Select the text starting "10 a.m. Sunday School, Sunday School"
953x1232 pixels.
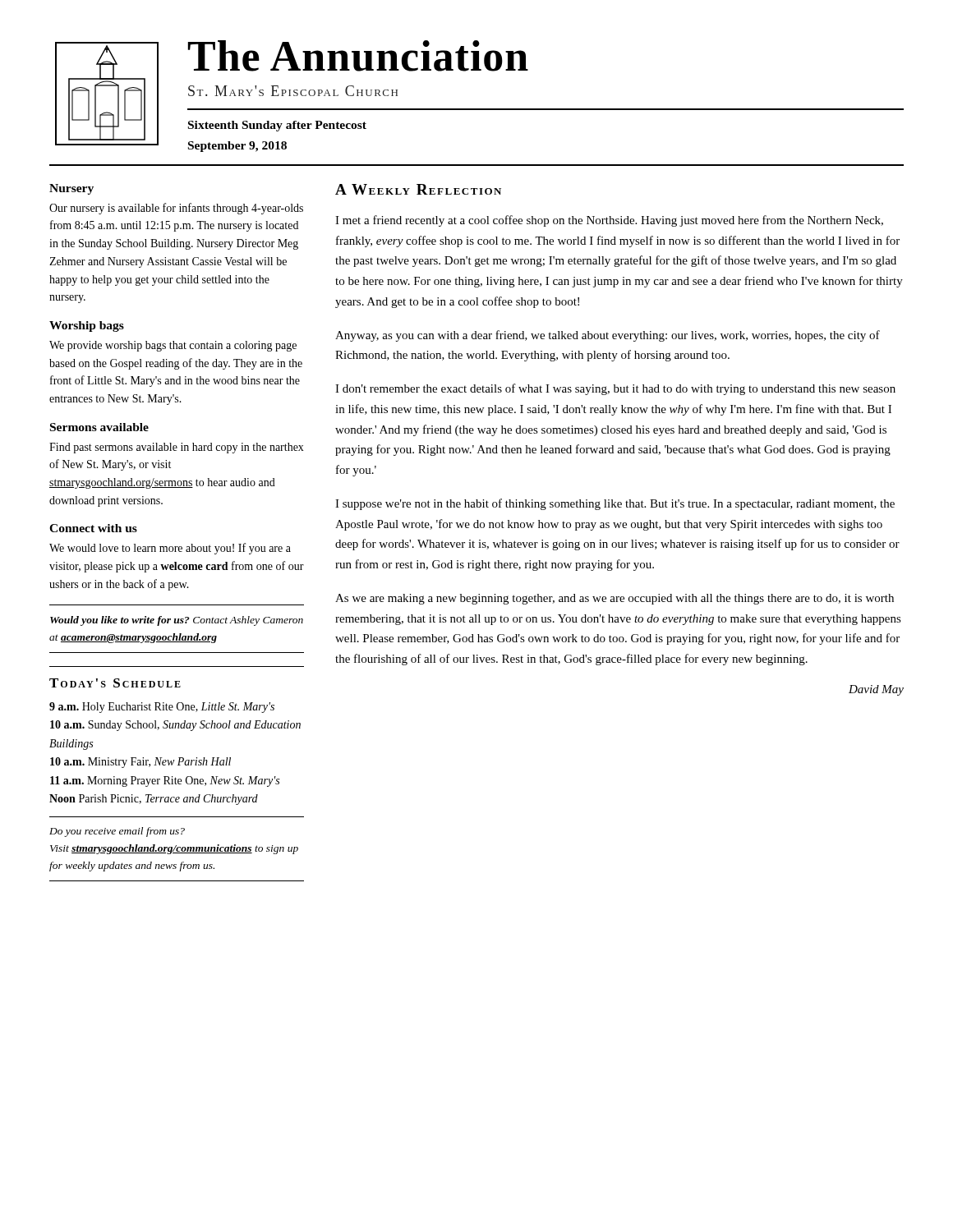[177, 735]
